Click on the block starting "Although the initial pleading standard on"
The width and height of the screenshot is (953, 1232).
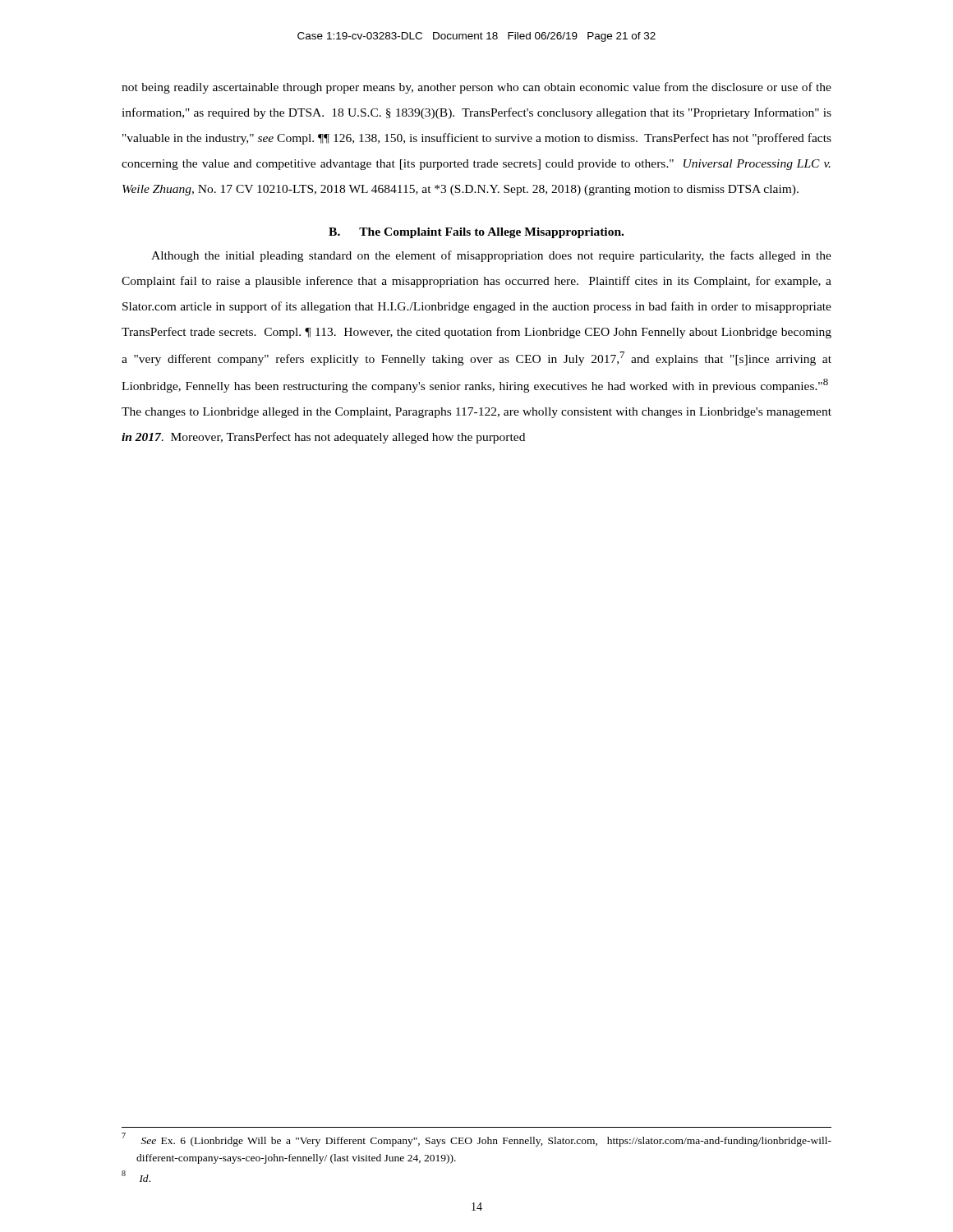[x=476, y=346]
